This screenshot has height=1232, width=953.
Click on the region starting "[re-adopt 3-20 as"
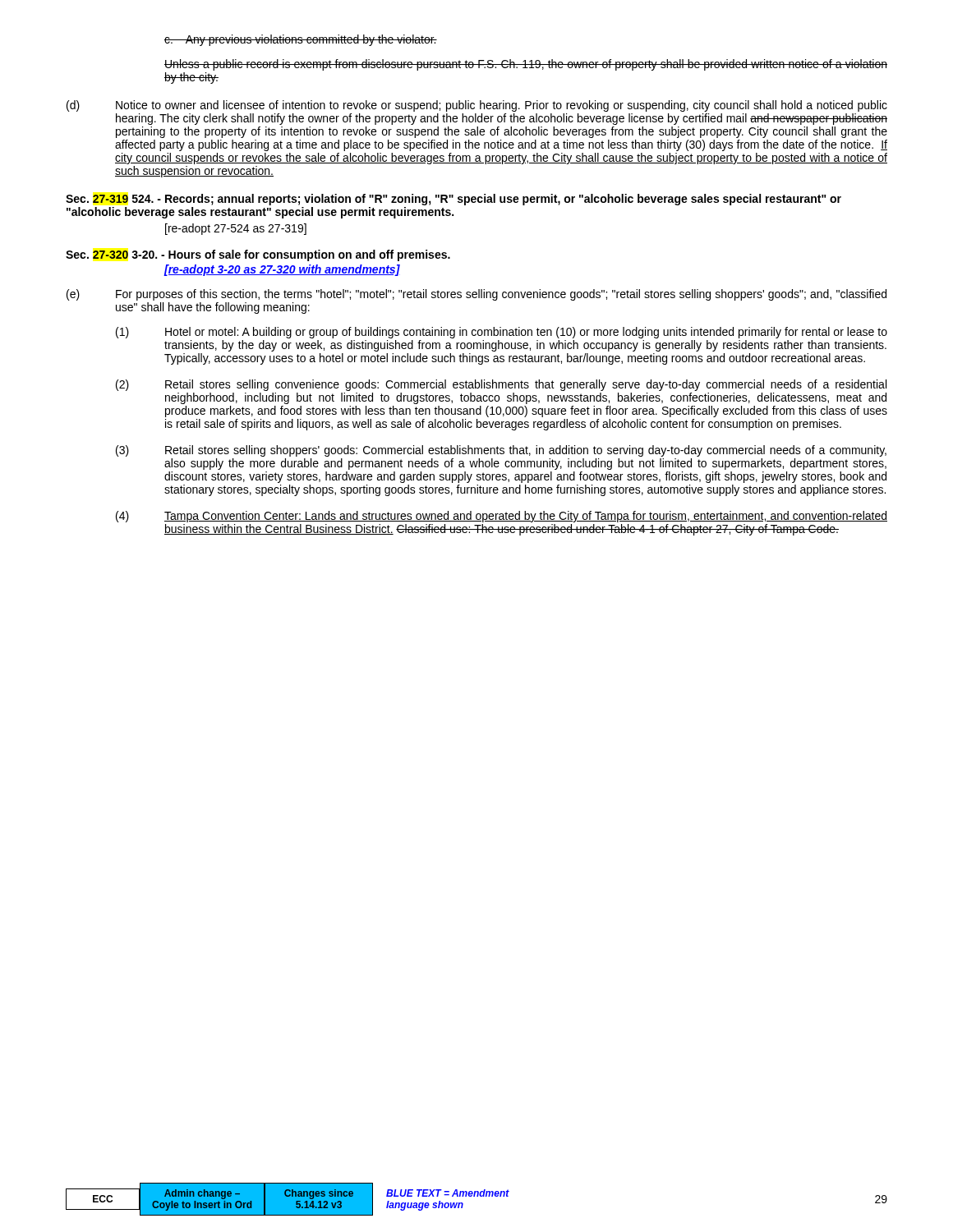point(282,269)
